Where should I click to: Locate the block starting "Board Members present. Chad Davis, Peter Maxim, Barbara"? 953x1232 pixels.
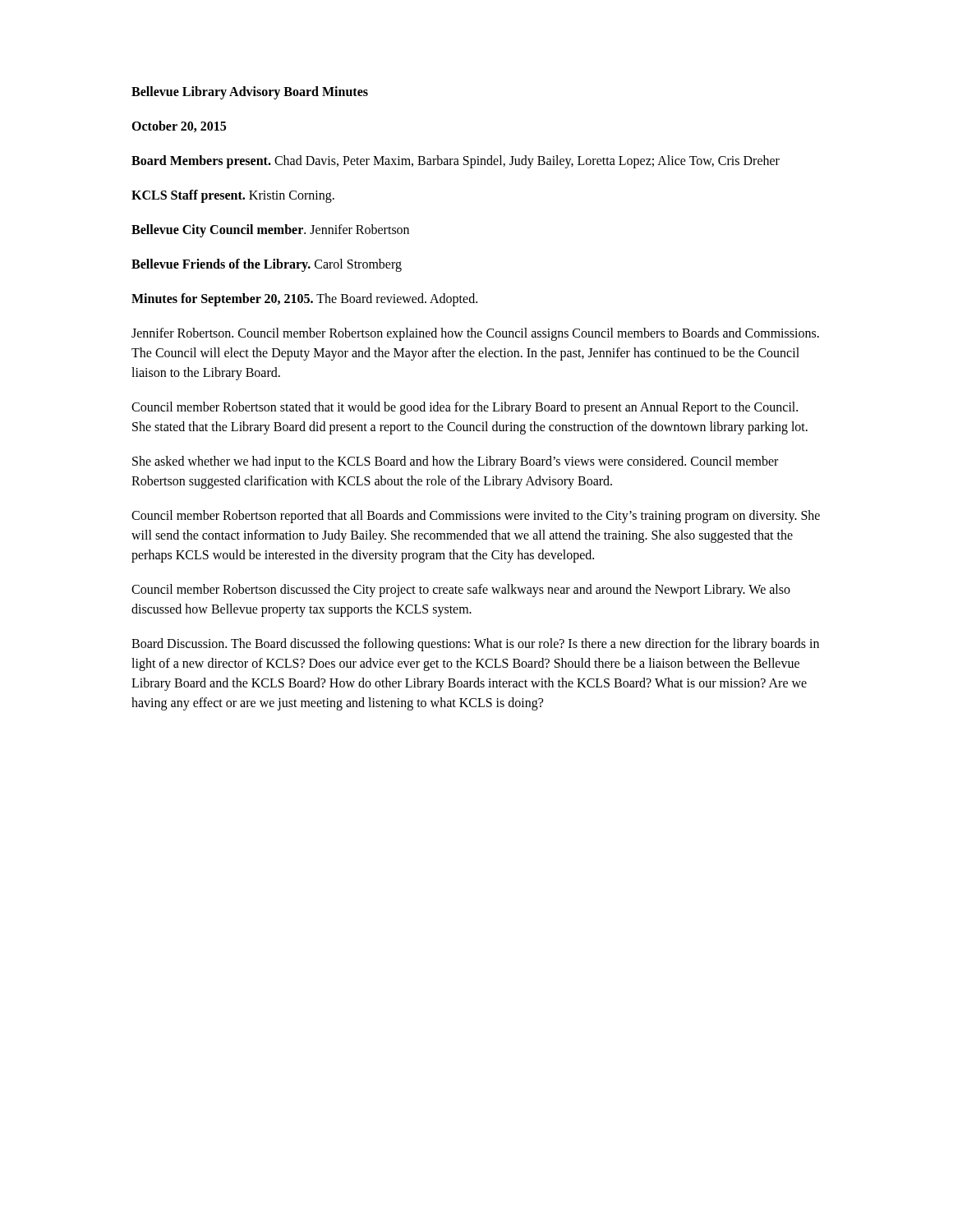476,161
